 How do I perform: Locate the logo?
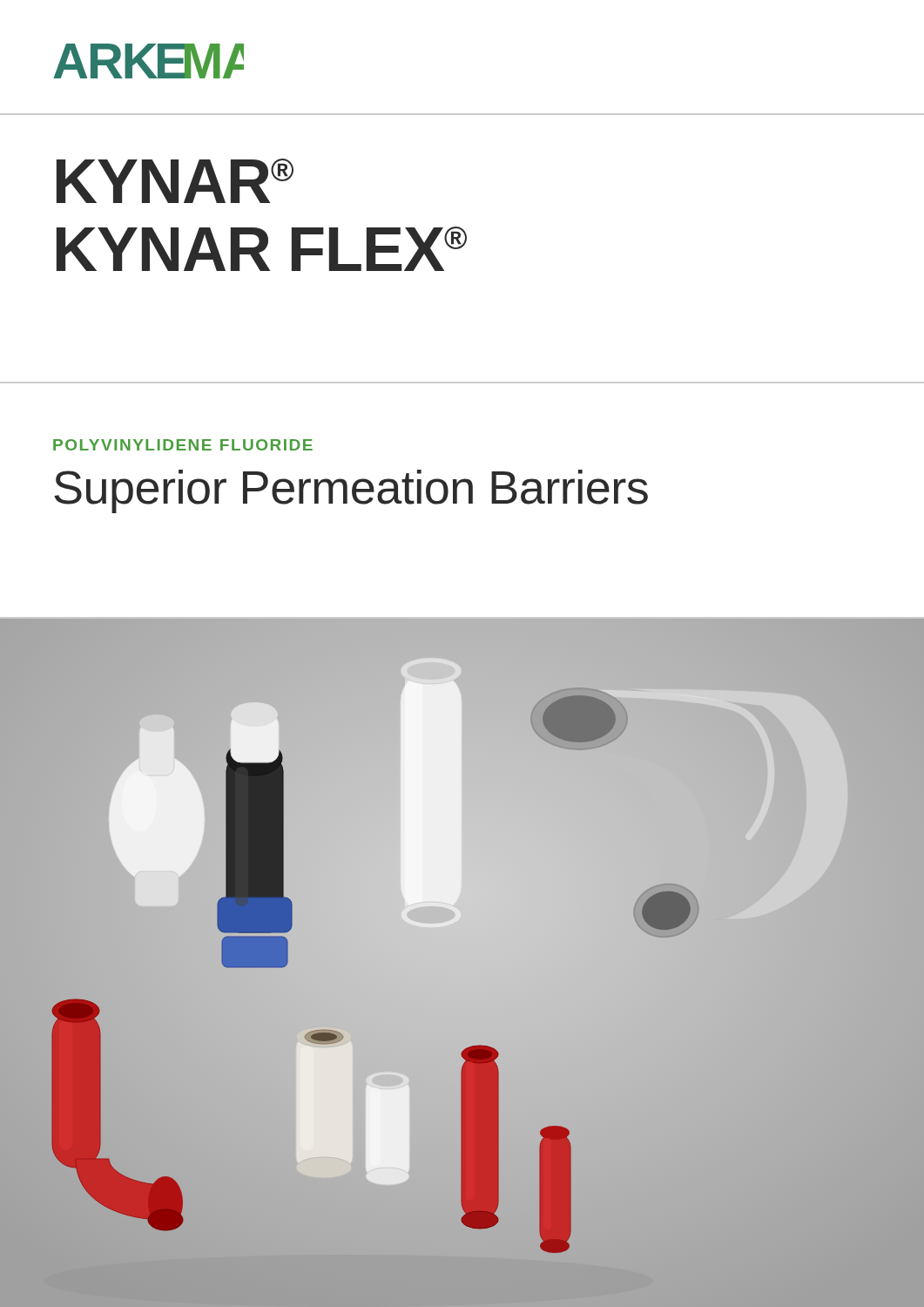coord(148,61)
